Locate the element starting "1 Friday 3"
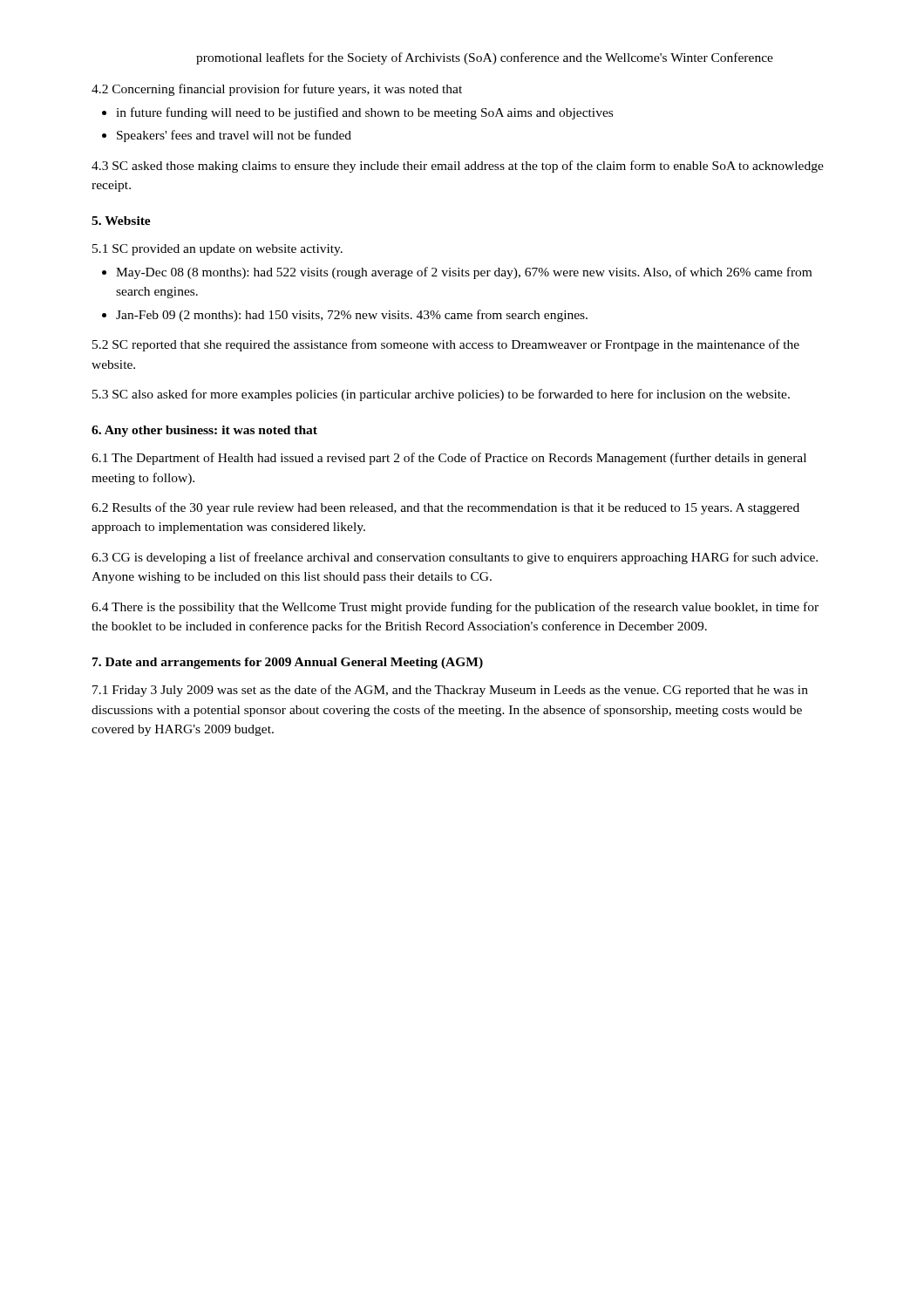 [x=450, y=709]
